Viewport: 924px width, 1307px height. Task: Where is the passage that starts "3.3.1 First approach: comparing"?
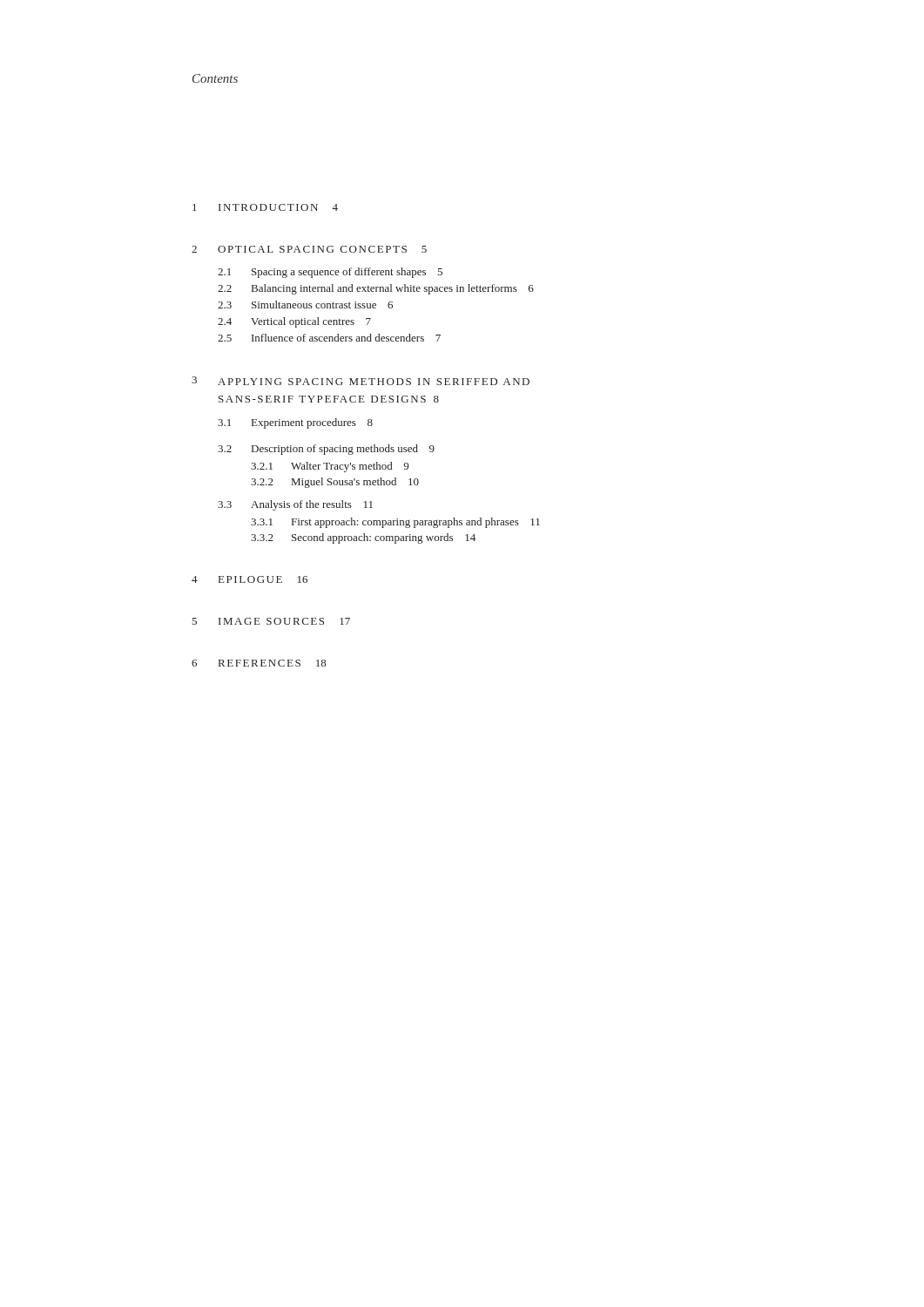click(396, 522)
